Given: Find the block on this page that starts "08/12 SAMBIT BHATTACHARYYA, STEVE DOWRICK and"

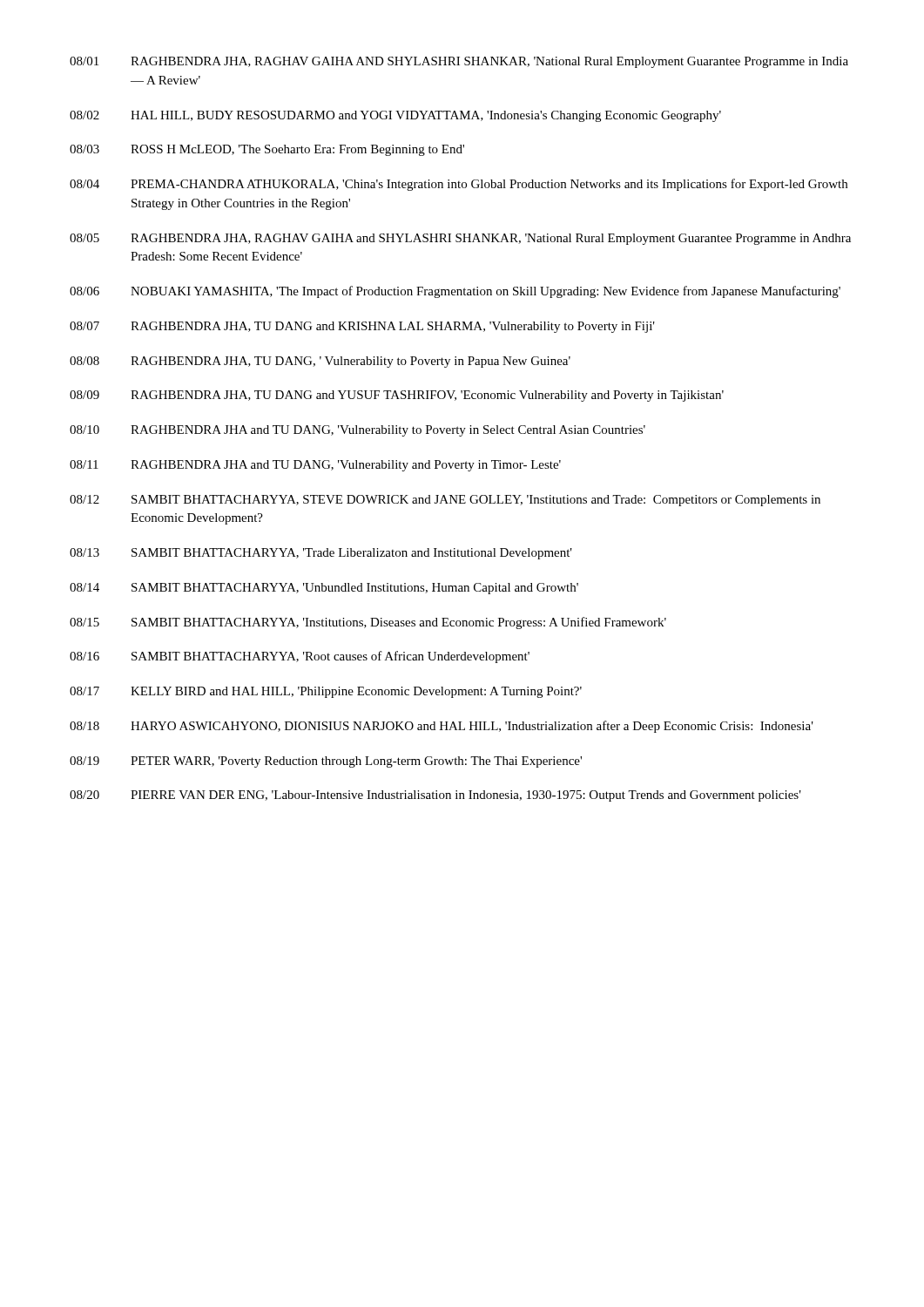Looking at the screenshot, I should point(462,509).
